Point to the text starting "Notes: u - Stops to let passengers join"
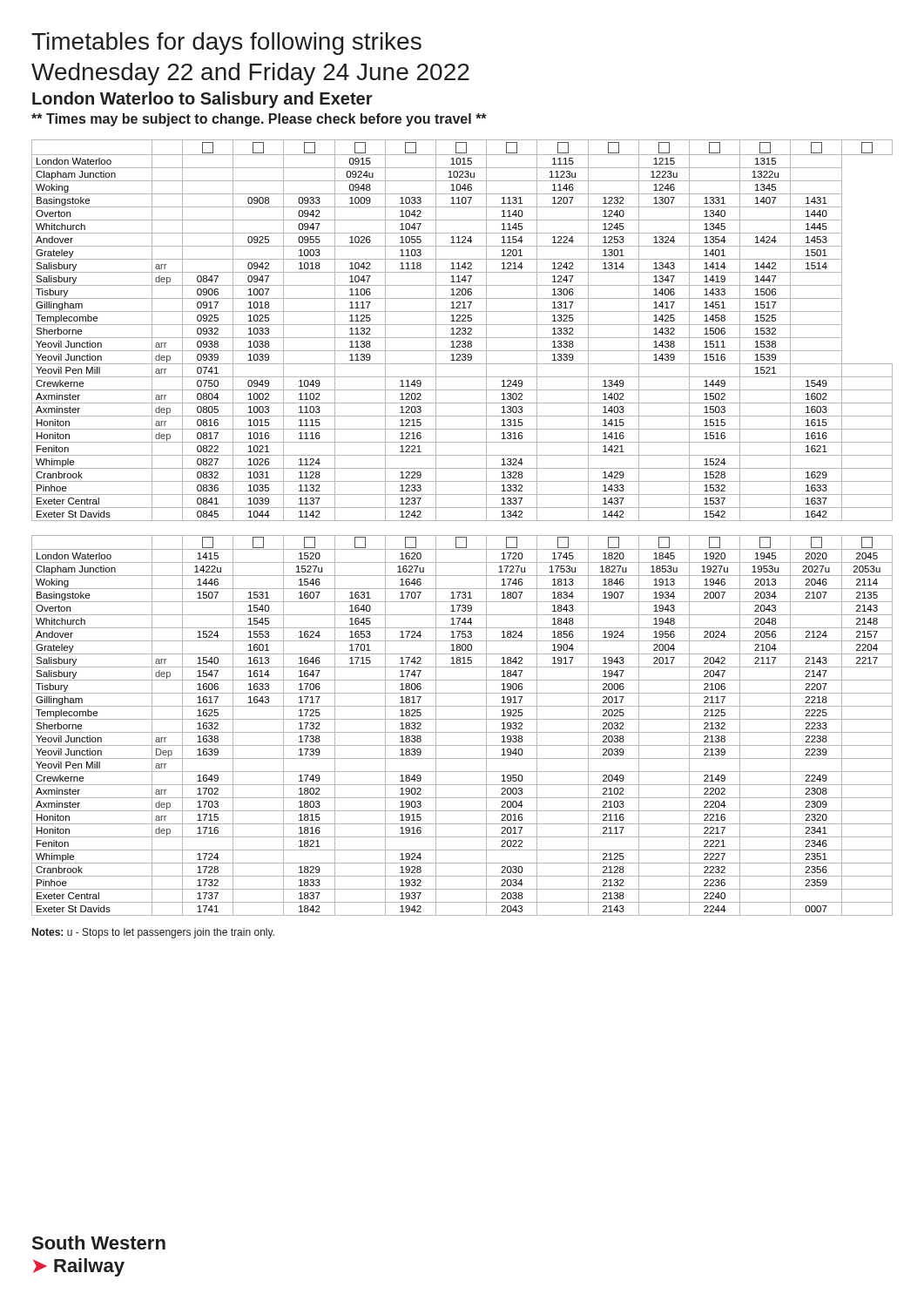This screenshot has width=924, height=1307. [153, 933]
